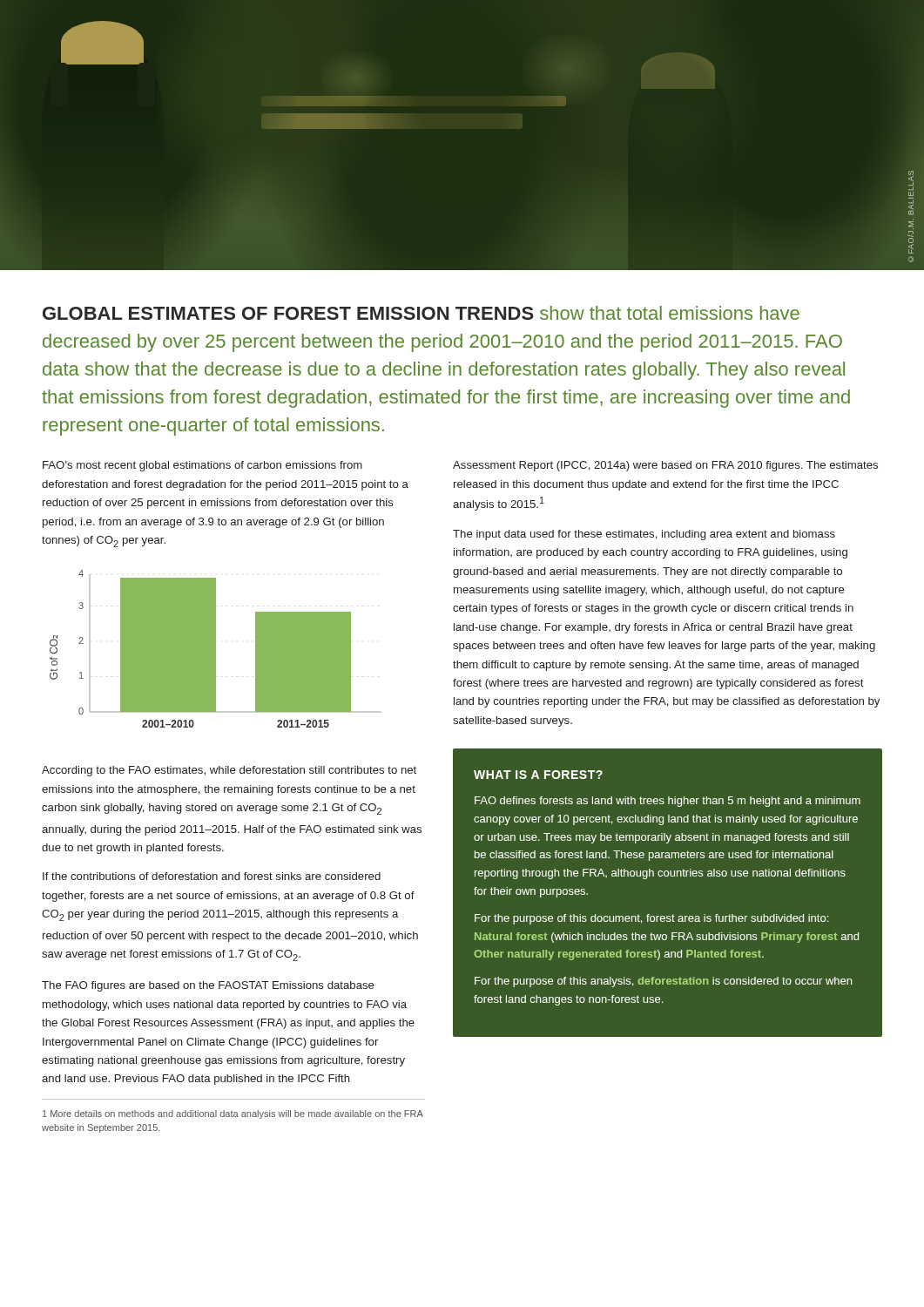Image resolution: width=924 pixels, height=1307 pixels.
Task: Select the bar chart
Action: click(x=233, y=659)
